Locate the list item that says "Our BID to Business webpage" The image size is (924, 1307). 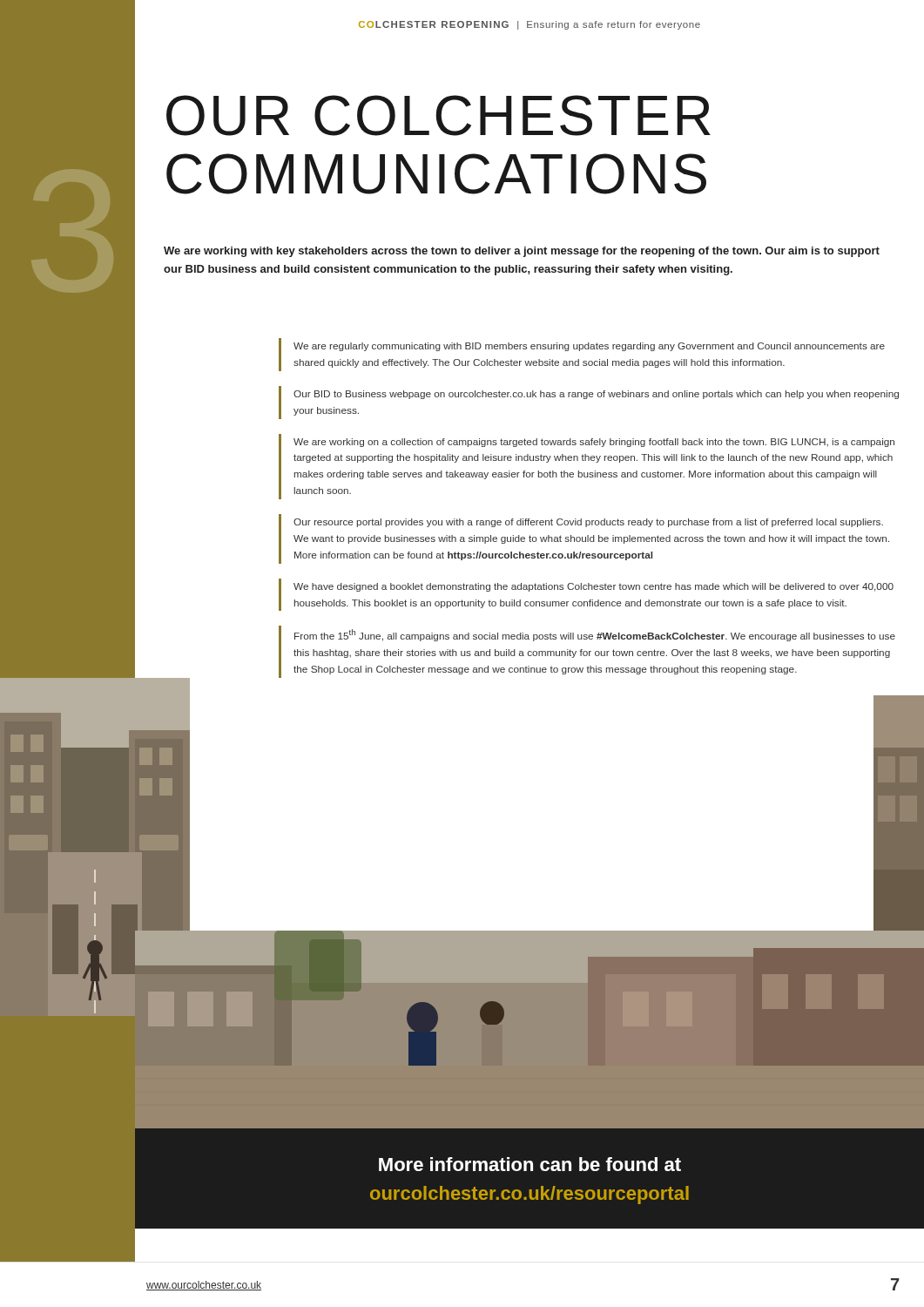pos(596,402)
